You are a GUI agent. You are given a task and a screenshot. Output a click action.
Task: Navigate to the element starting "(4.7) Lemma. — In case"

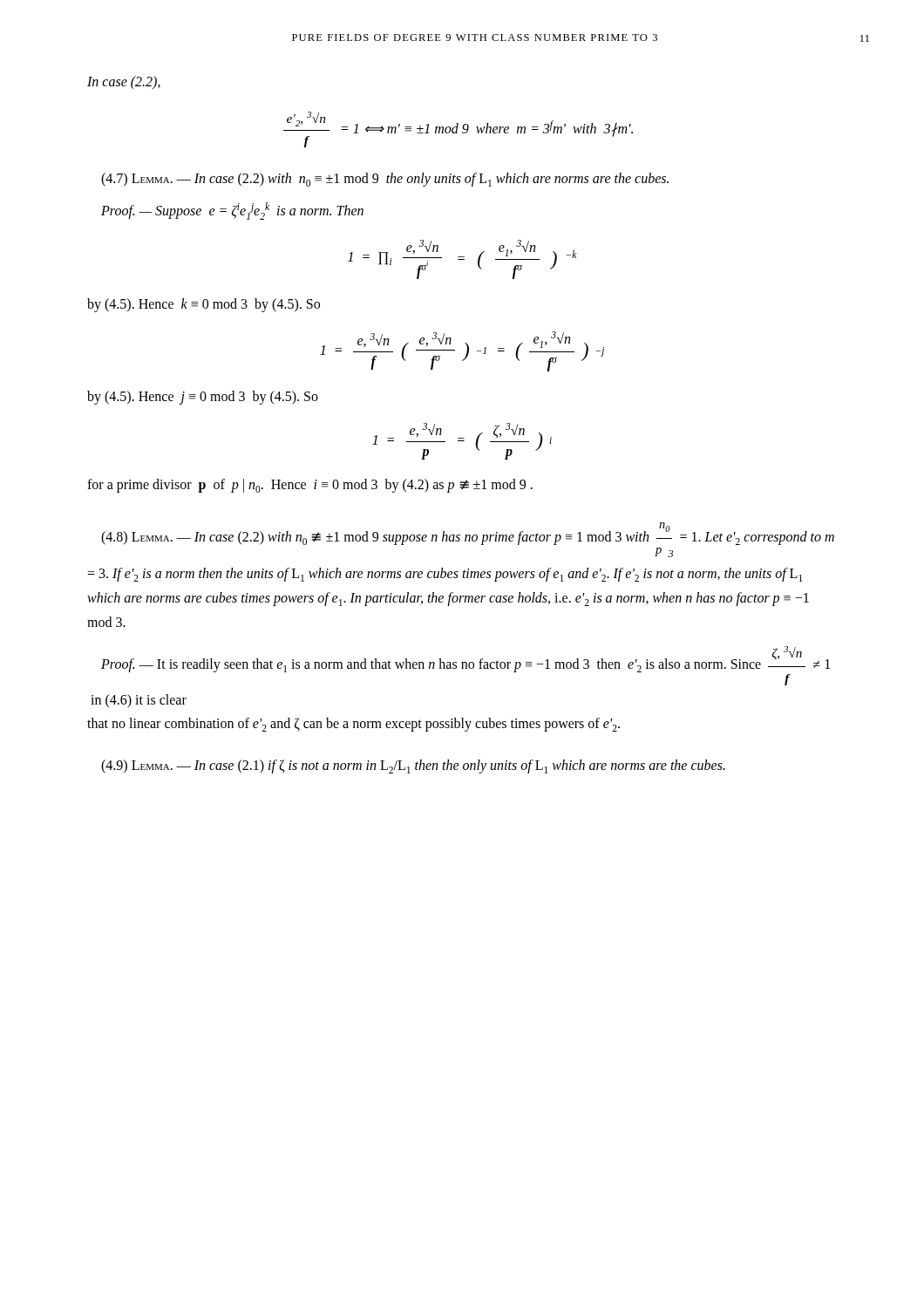coord(379,180)
